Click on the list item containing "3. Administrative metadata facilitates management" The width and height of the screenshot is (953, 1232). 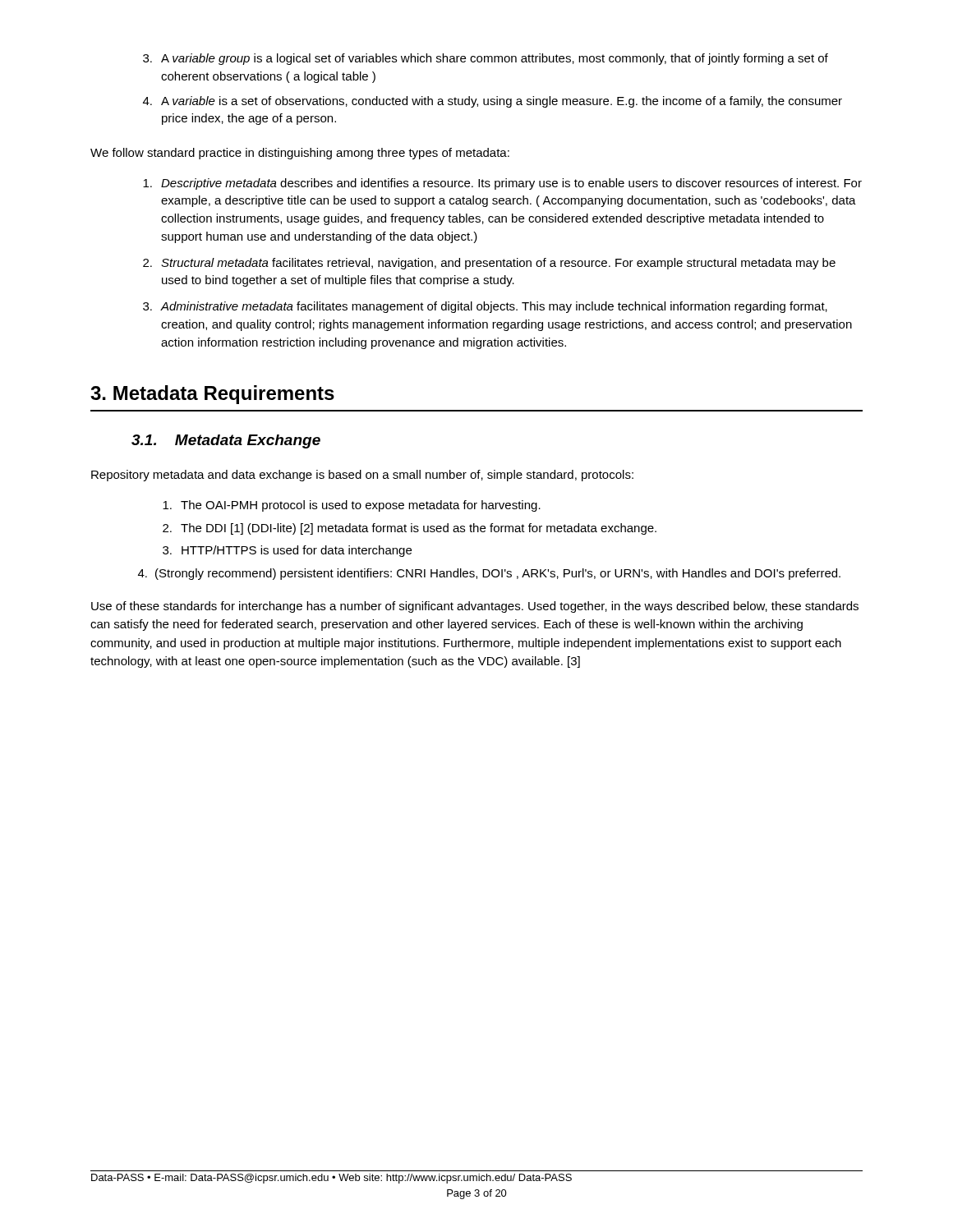coord(493,324)
